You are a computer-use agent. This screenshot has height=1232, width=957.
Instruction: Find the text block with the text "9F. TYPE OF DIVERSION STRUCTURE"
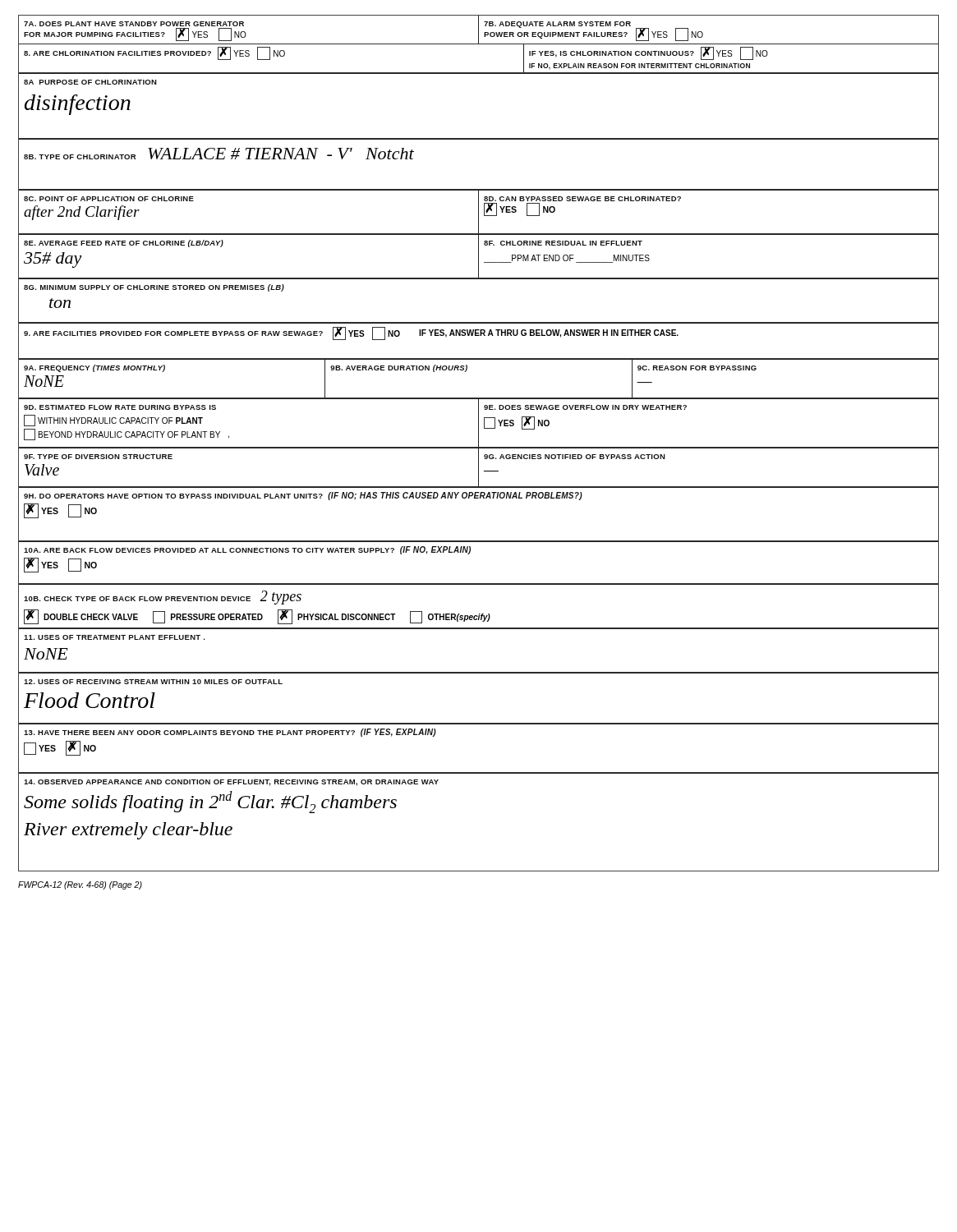click(x=478, y=467)
